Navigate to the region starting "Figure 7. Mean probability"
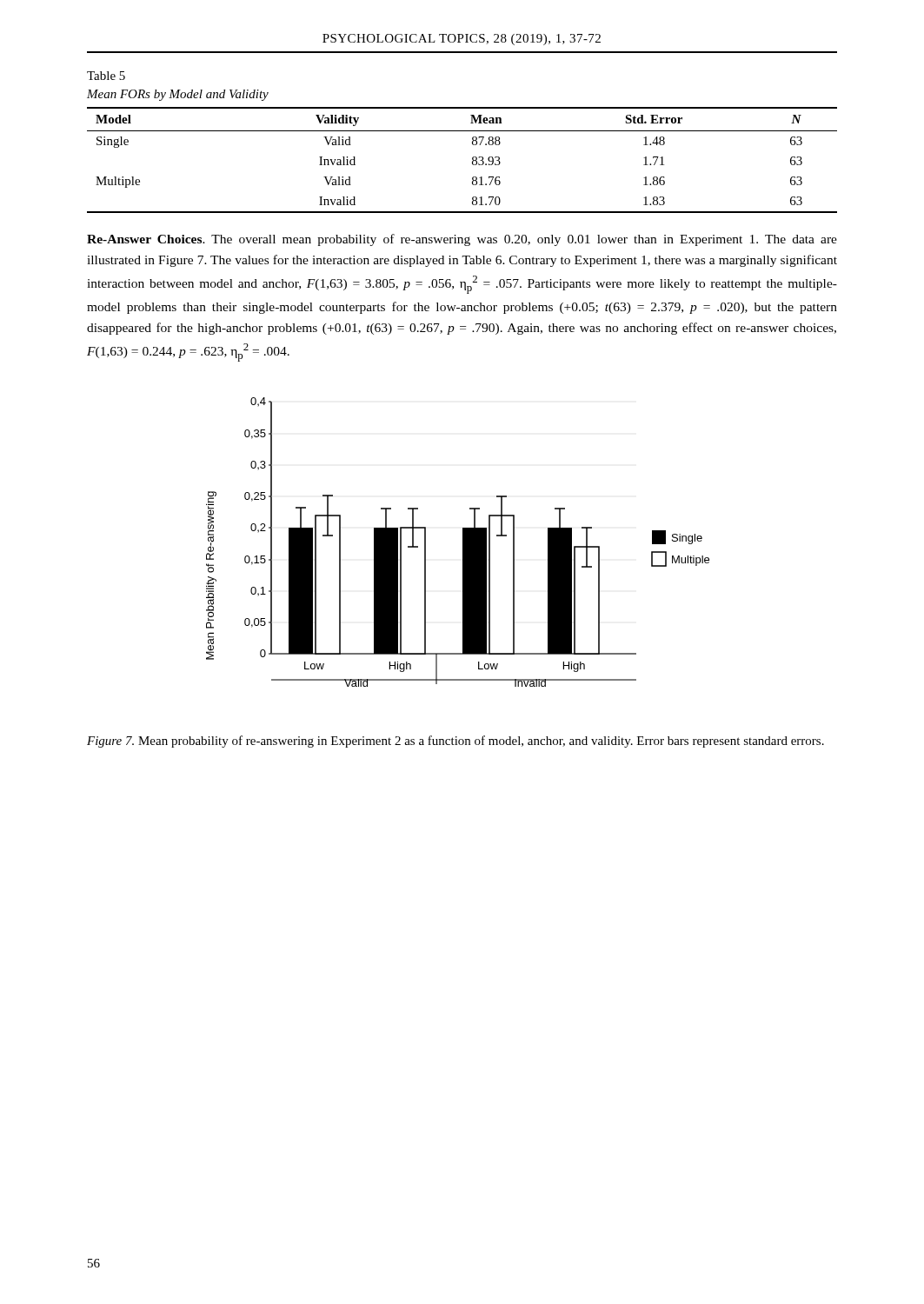This screenshot has width=924, height=1304. pos(456,740)
